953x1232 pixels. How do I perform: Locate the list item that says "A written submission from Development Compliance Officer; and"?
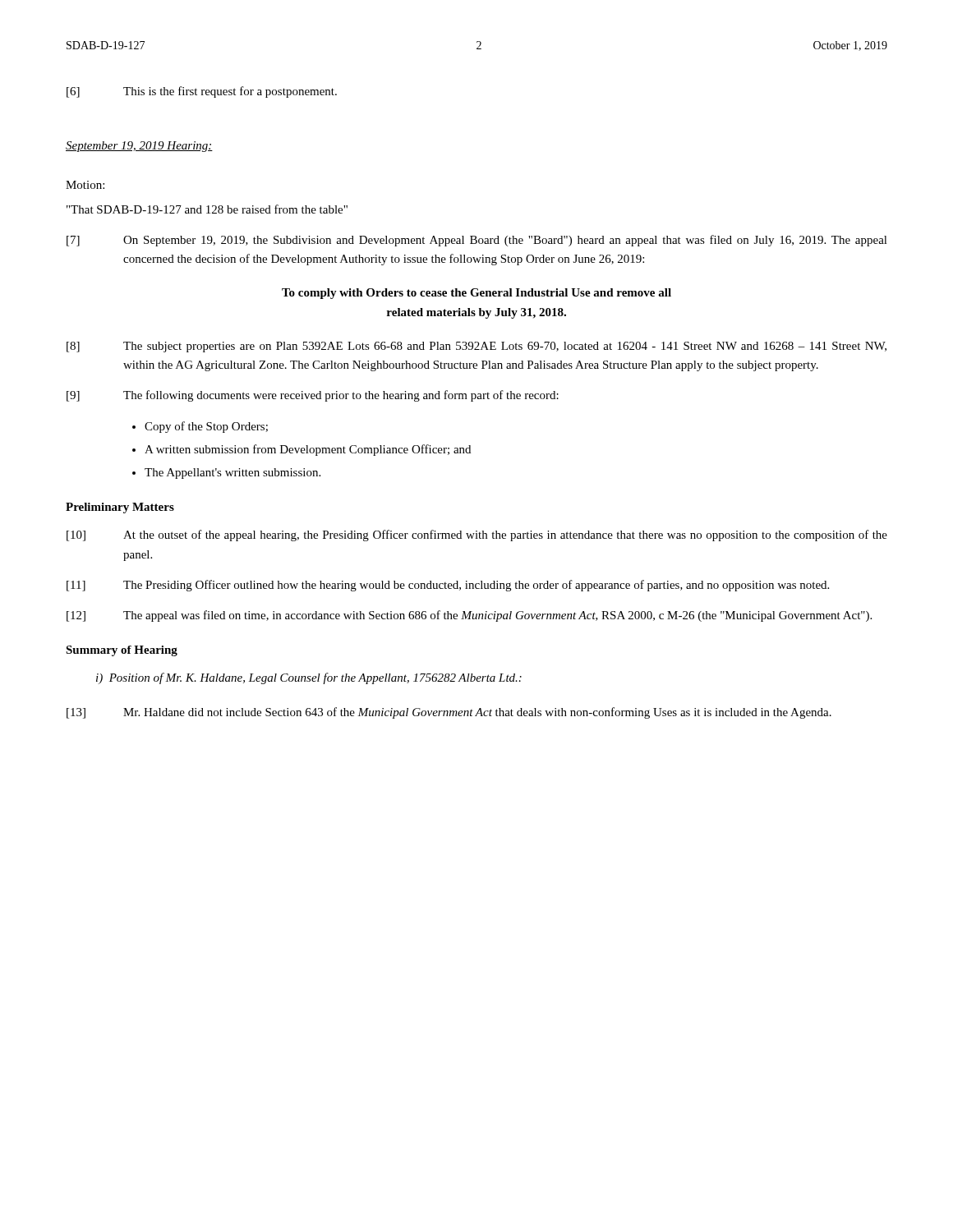tap(308, 449)
